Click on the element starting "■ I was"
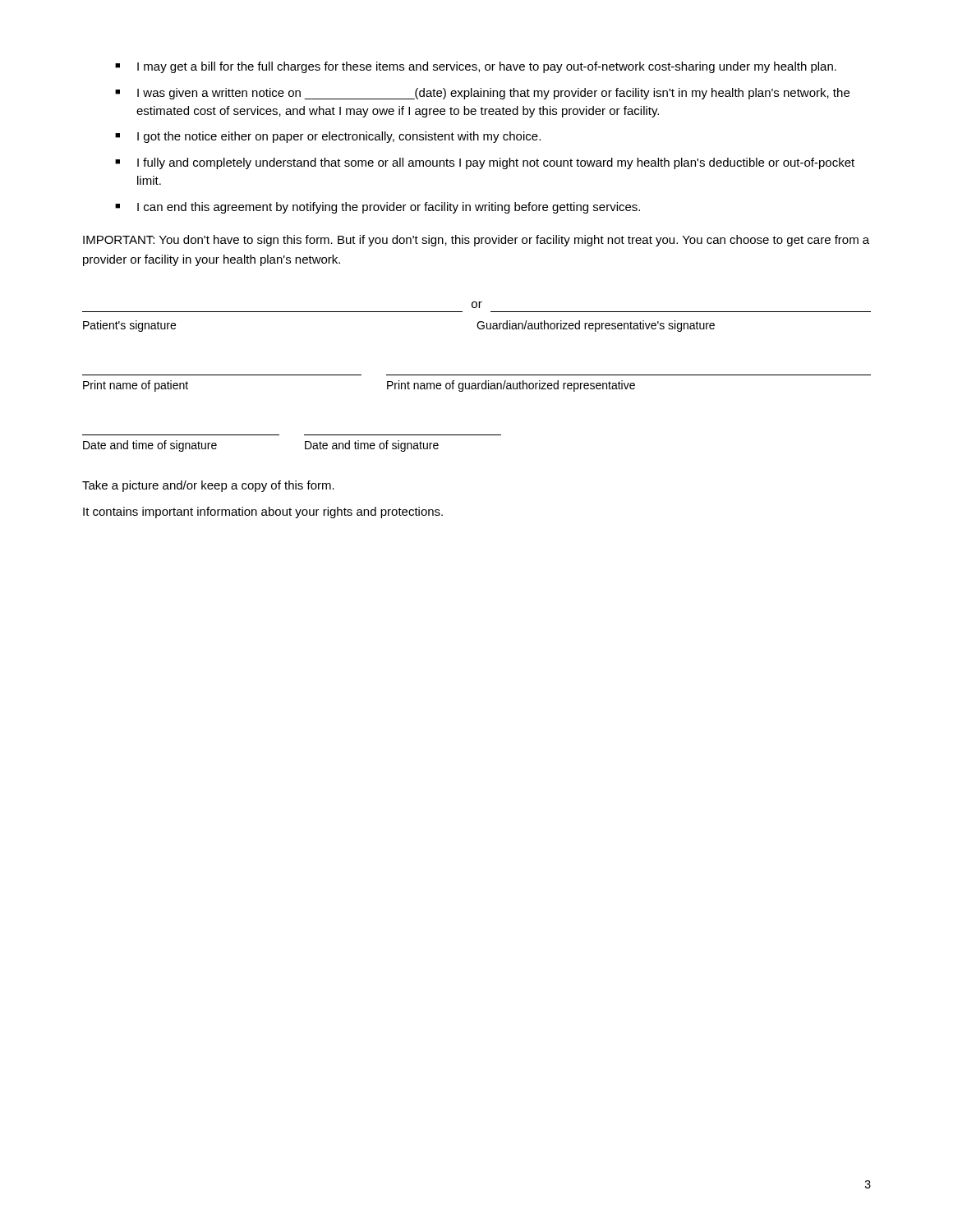The width and height of the screenshot is (953, 1232). [493, 101]
